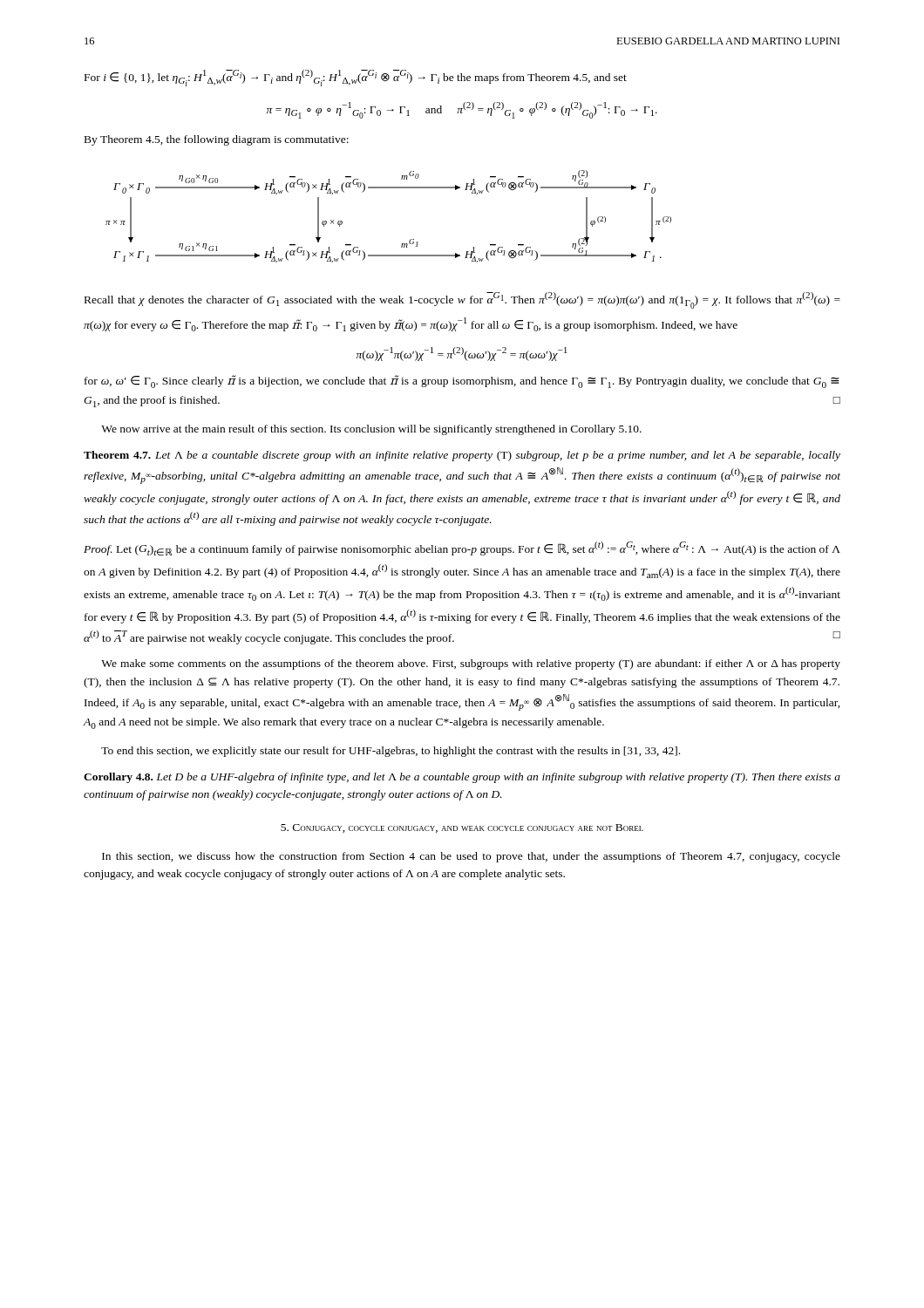924x1308 pixels.
Task: Point to the section header beginning "5. Conjugacy, cocycle conjugacy, and"
Action: (462, 827)
